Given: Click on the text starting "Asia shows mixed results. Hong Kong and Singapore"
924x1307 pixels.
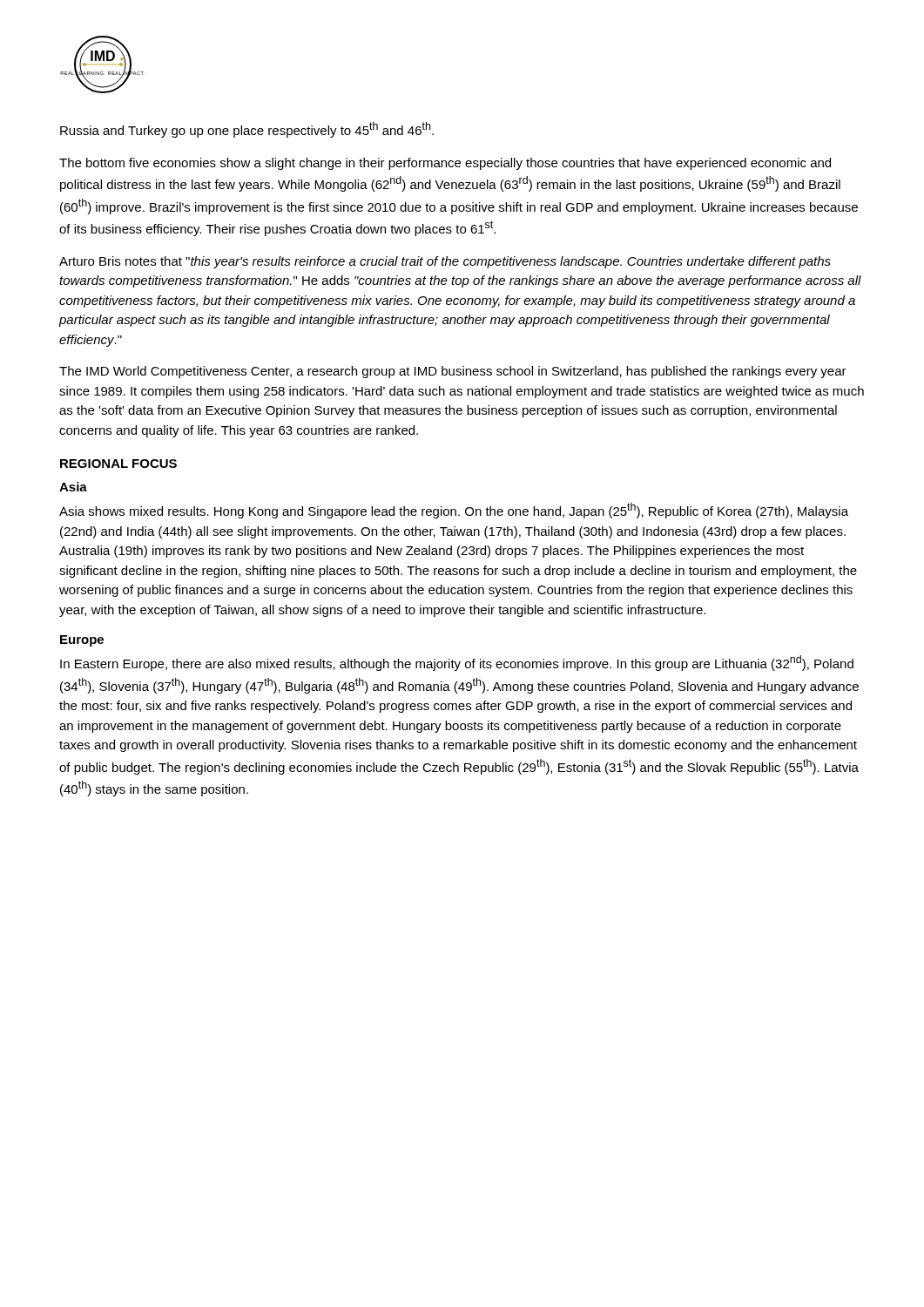Looking at the screenshot, I should coord(462,559).
